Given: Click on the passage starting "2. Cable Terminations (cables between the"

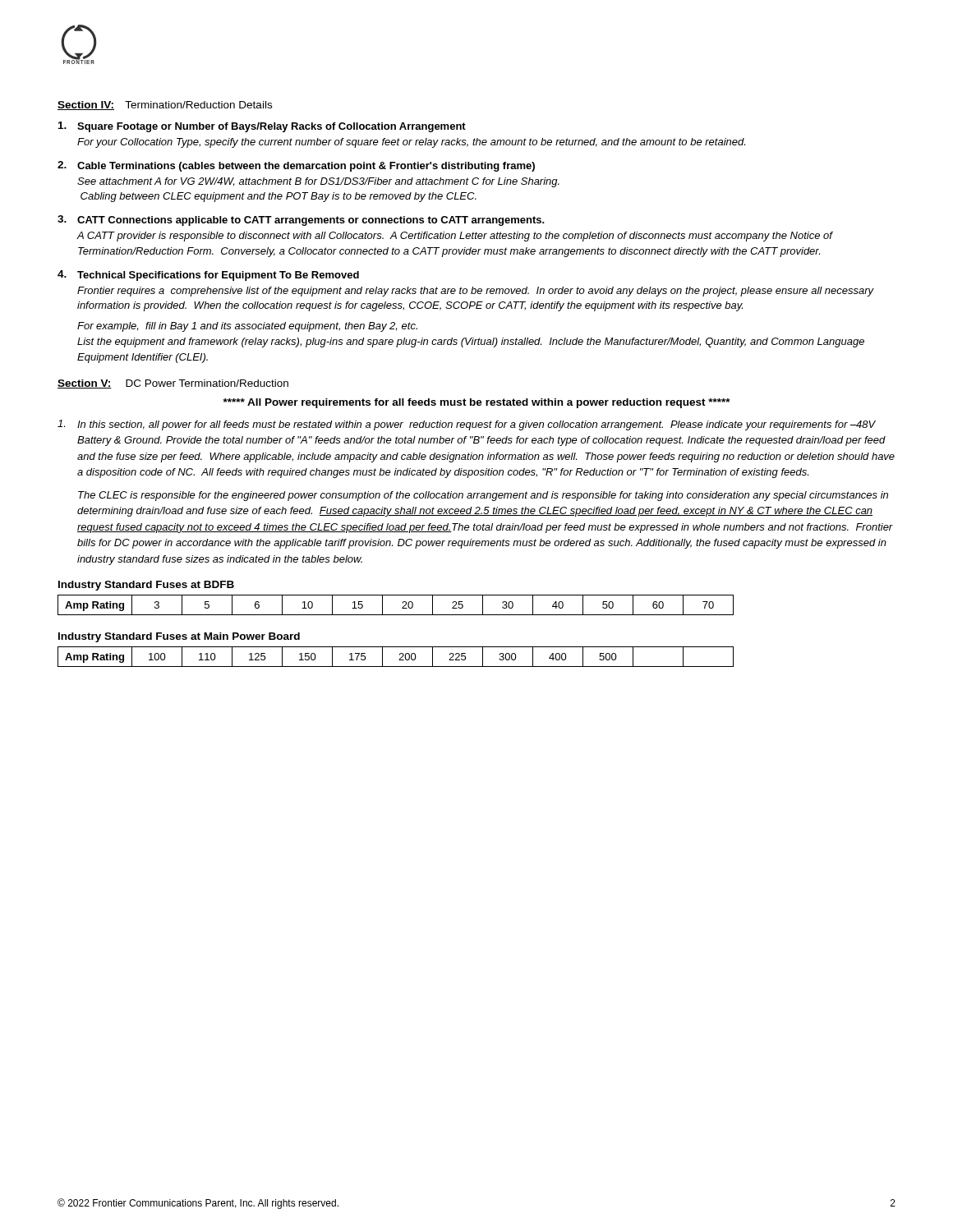Looking at the screenshot, I should [x=309, y=181].
